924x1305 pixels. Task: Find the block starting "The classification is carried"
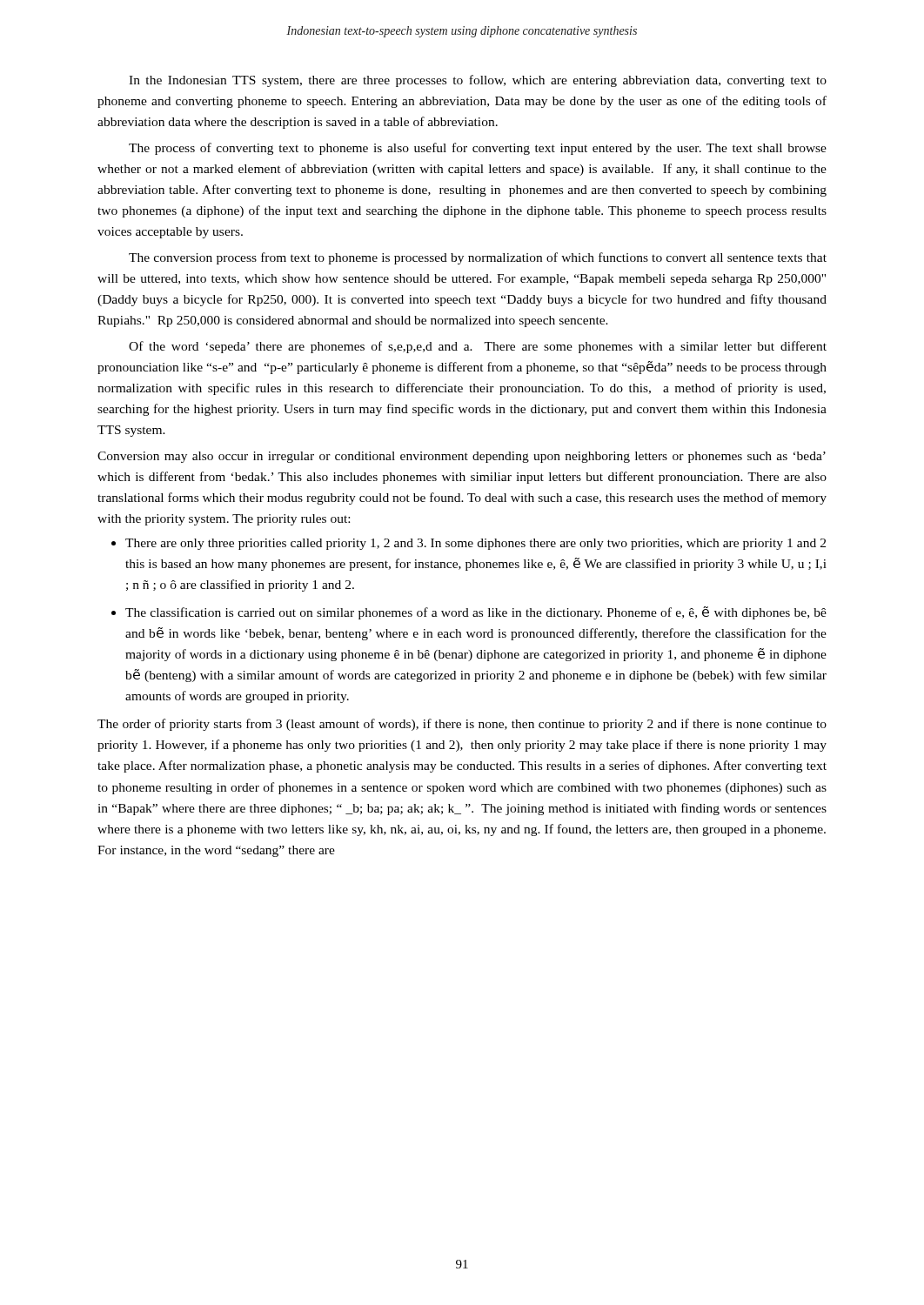476,654
